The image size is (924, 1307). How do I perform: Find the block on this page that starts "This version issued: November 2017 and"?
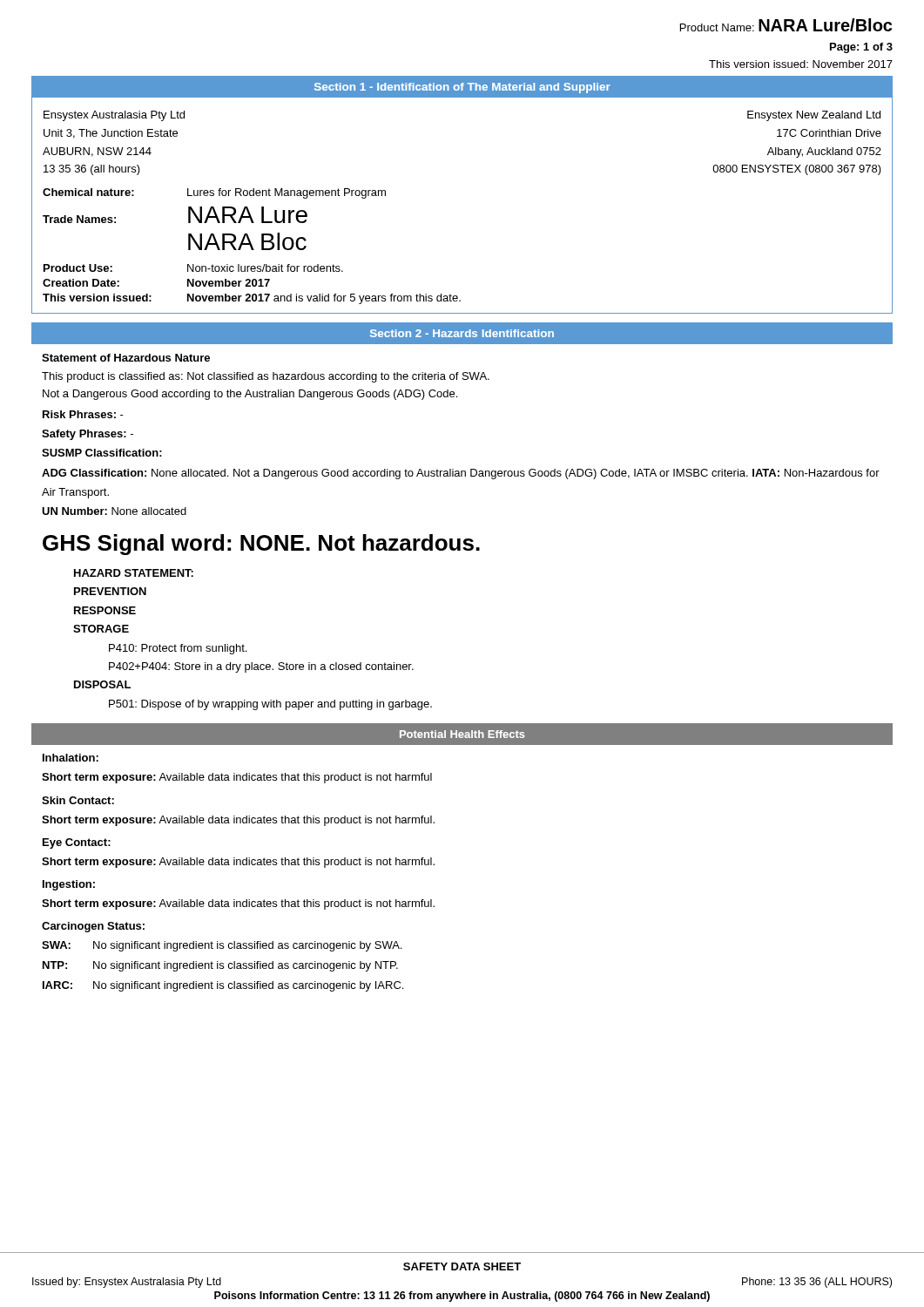tap(252, 297)
